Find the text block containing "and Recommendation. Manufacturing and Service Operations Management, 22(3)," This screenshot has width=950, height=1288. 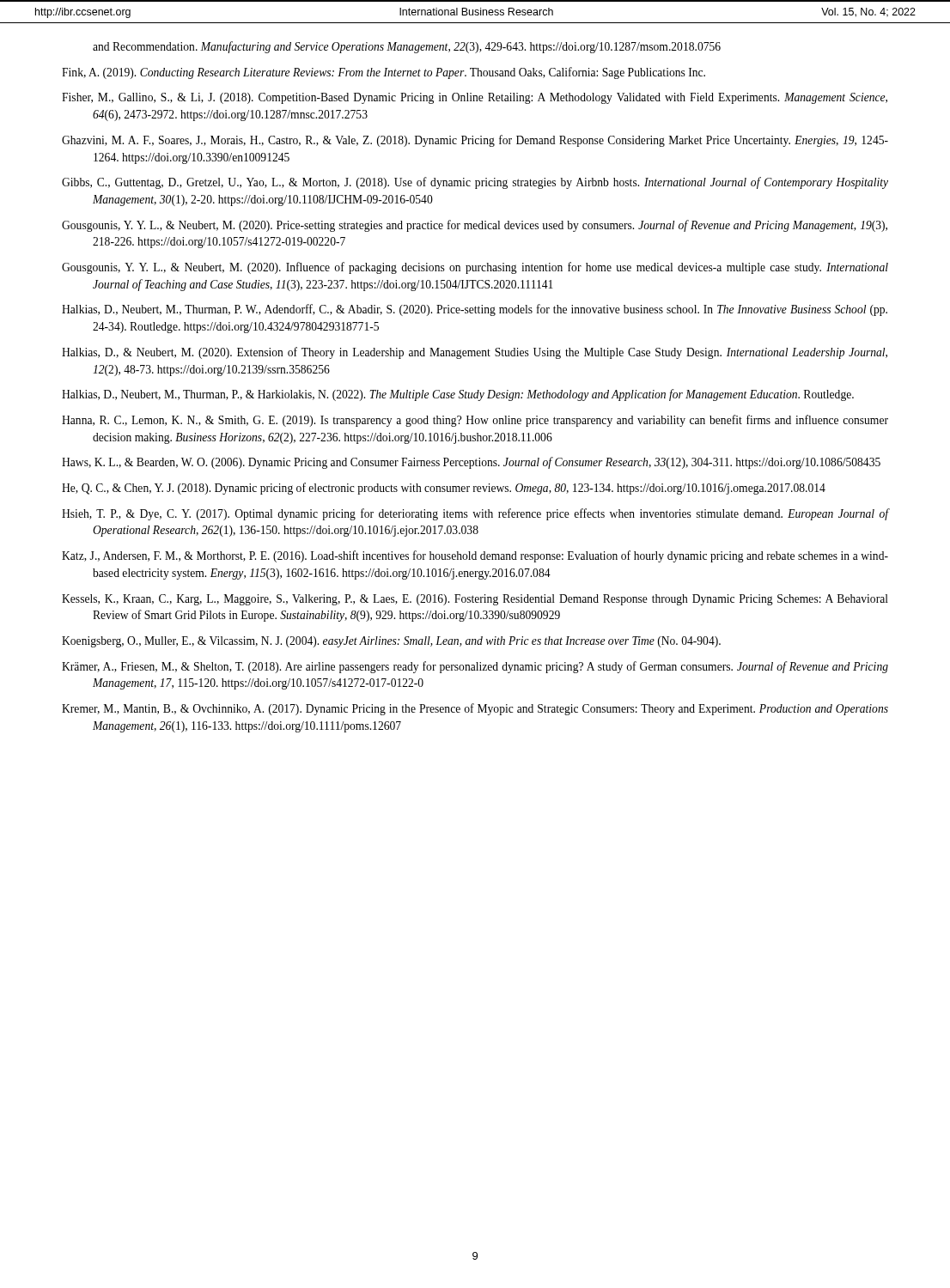[407, 47]
